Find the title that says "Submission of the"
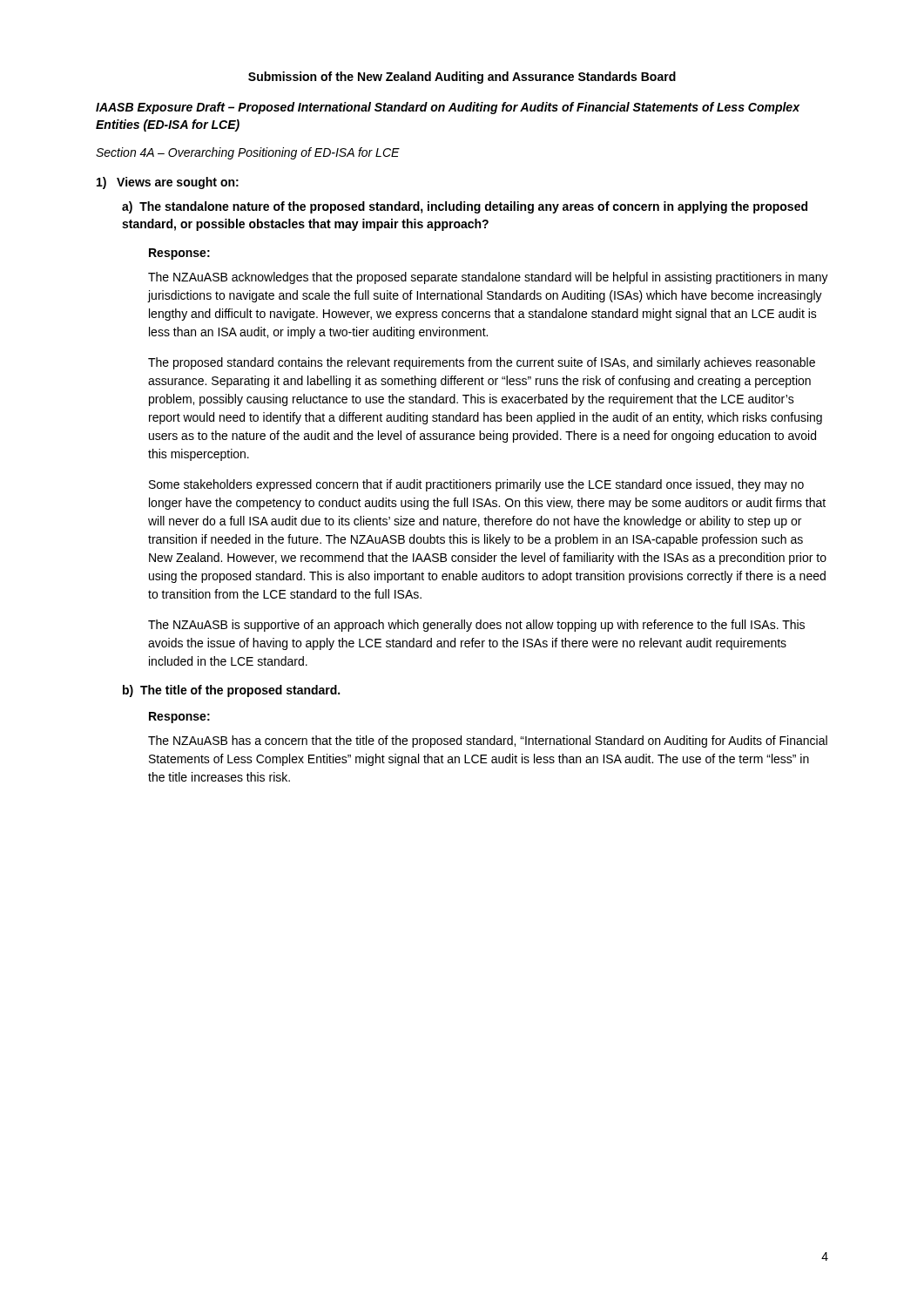This screenshot has width=924, height=1307. click(x=462, y=77)
